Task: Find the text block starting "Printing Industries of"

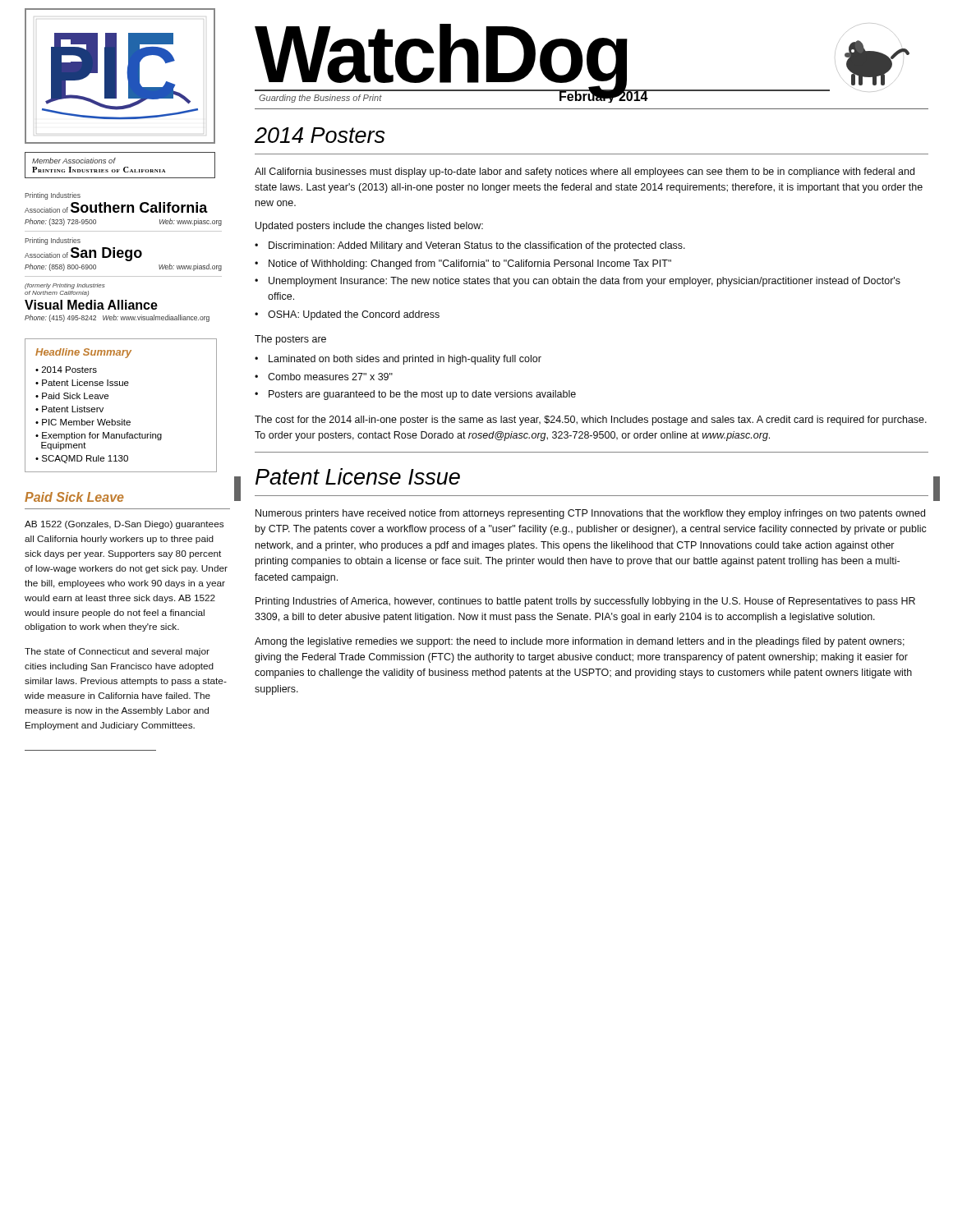Action: tap(585, 609)
